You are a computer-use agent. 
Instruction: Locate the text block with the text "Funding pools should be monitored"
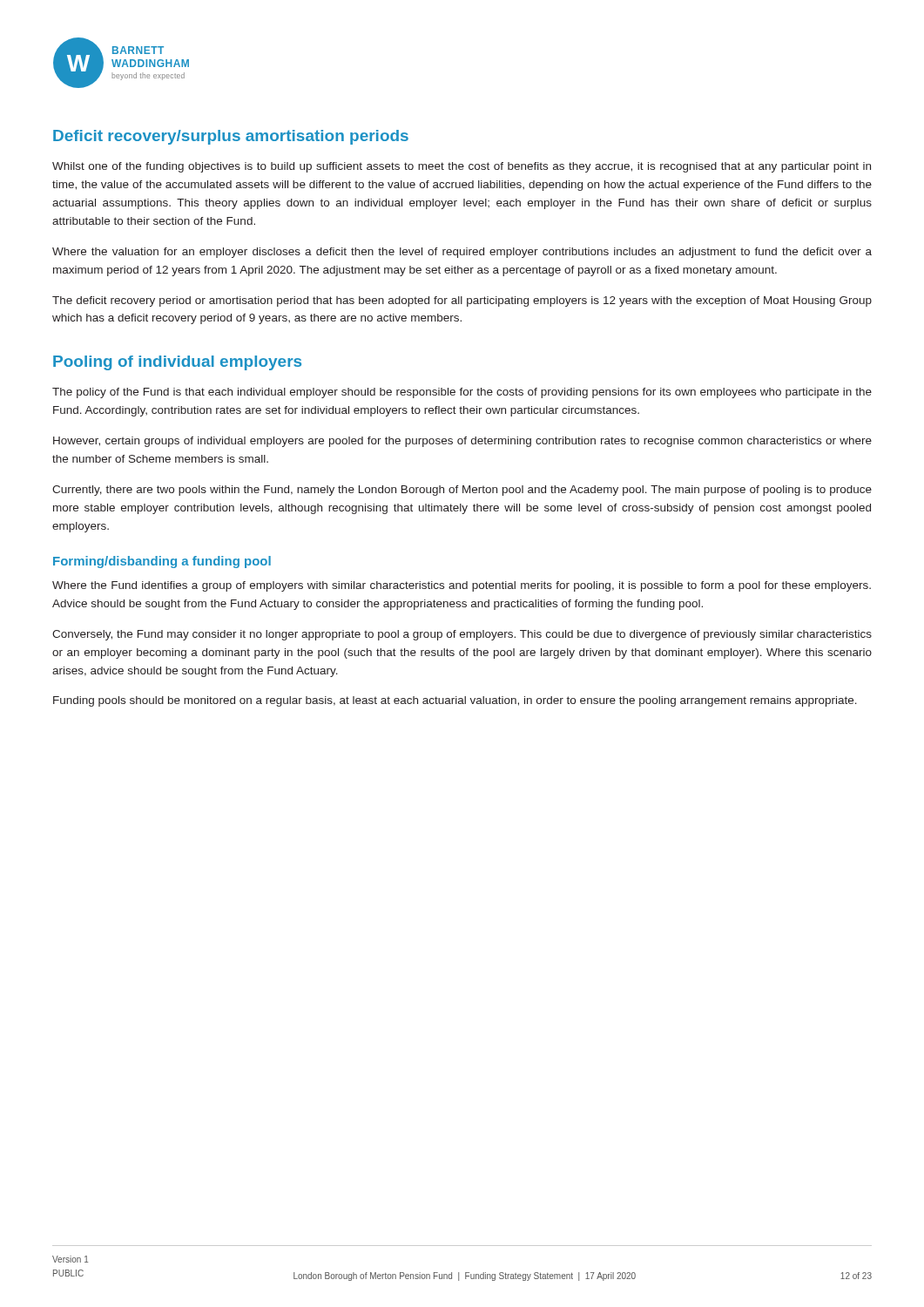tap(455, 701)
